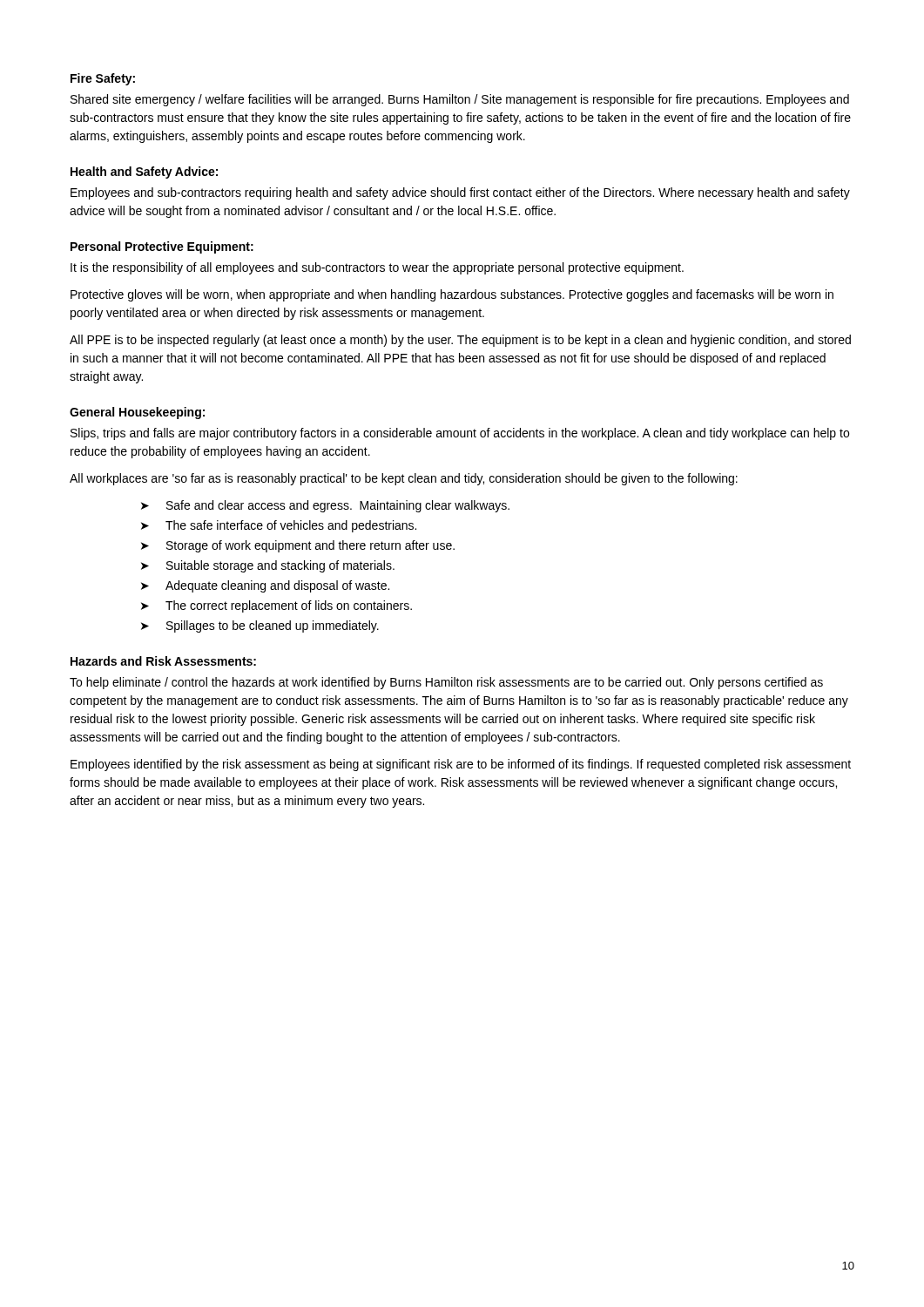Click on the text block that reads "All PPE is to be inspected"
This screenshot has width=924, height=1307.
[x=461, y=358]
